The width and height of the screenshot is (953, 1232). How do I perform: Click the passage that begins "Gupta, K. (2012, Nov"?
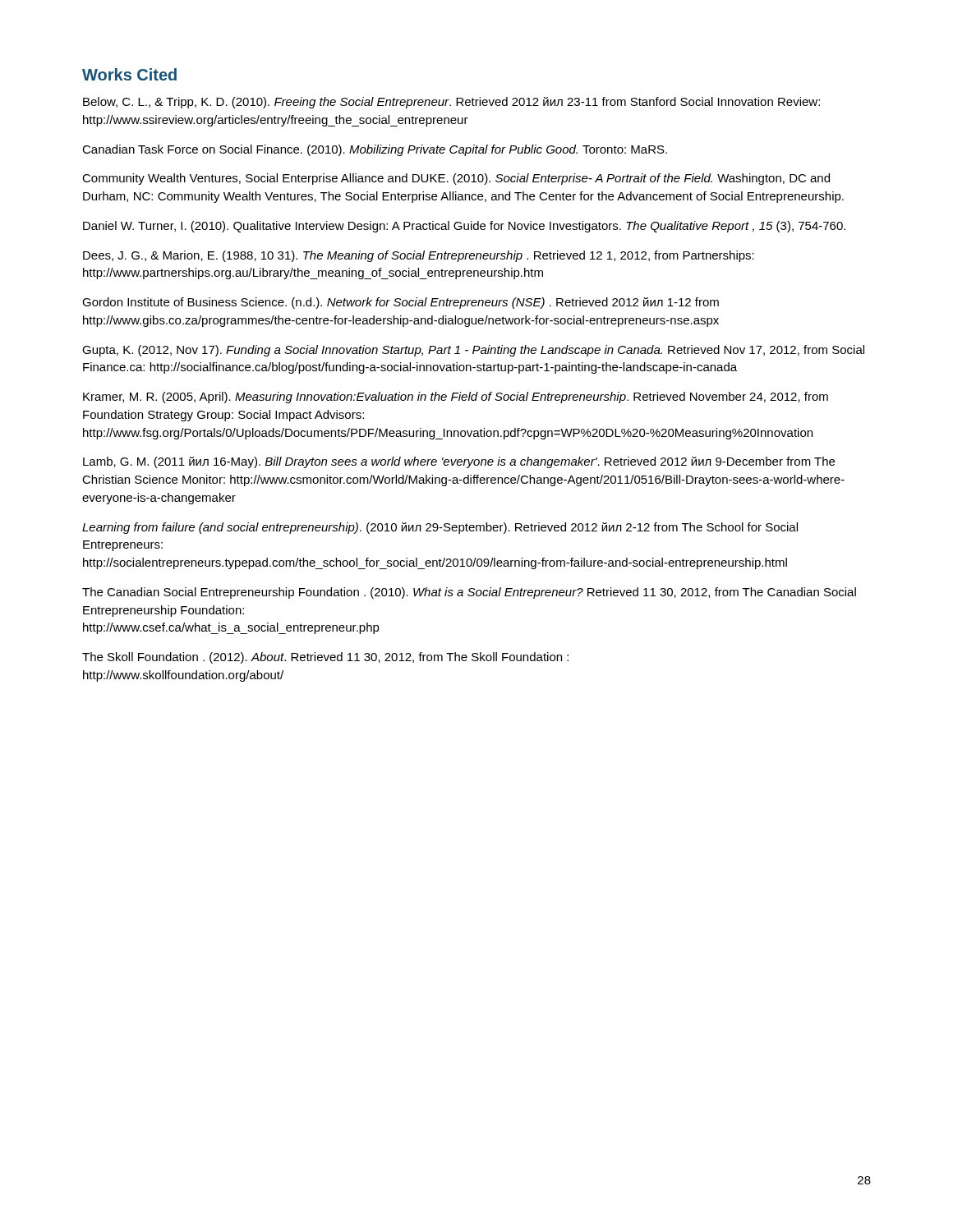474,358
